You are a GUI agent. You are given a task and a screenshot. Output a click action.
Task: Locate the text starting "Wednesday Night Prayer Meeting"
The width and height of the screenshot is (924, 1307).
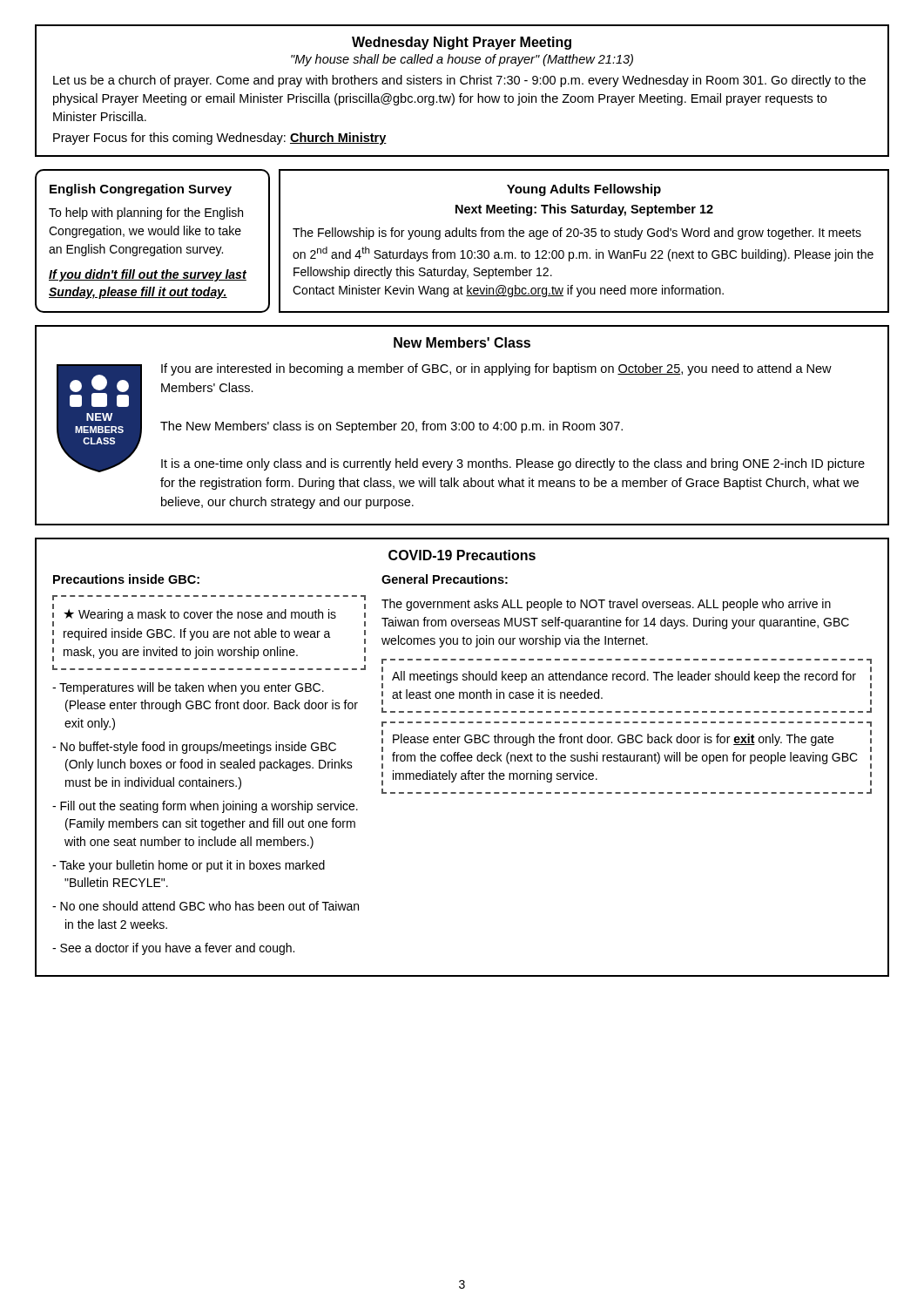click(x=462, y=91)
